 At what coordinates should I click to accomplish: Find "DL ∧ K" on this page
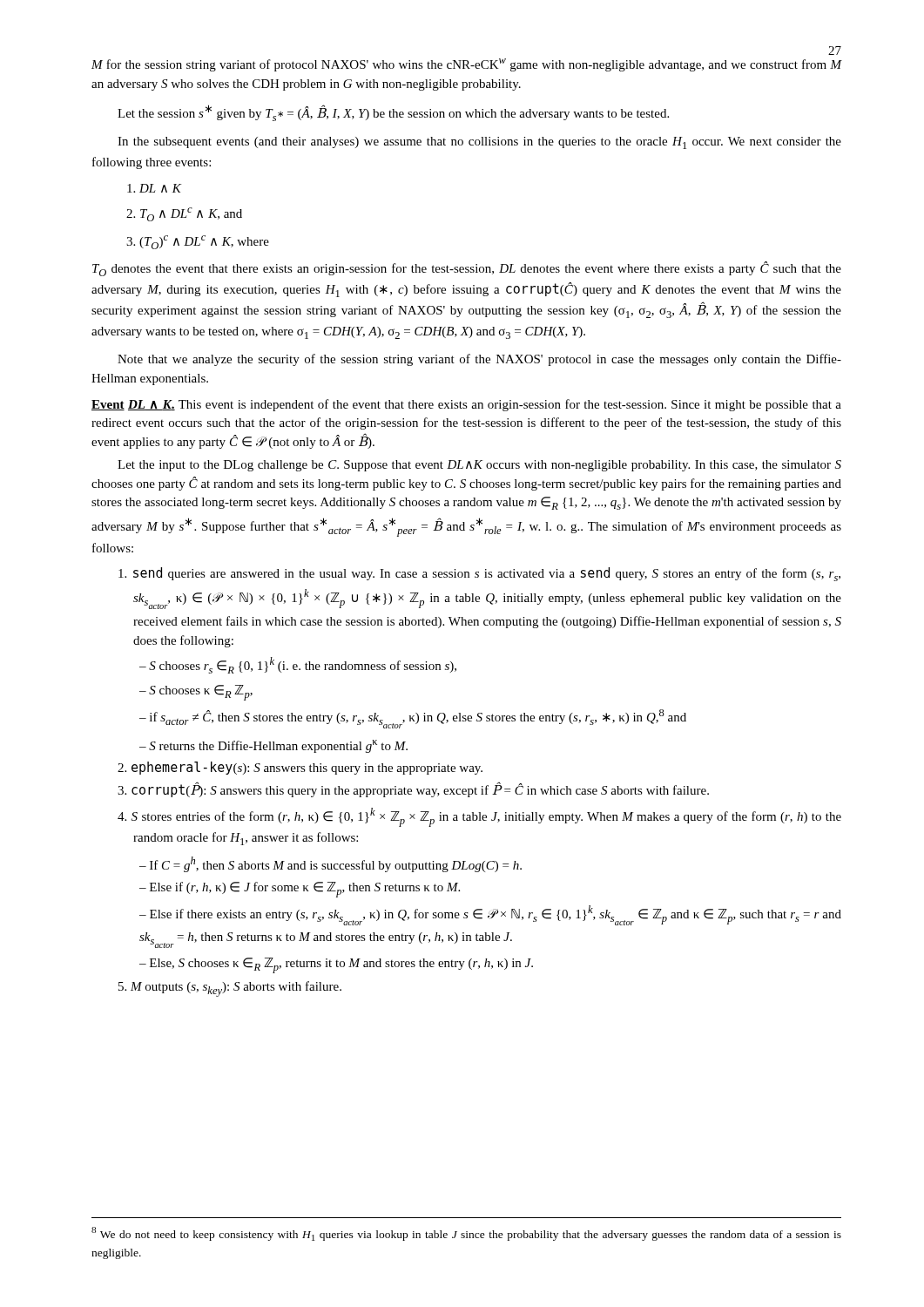(154, 188)
